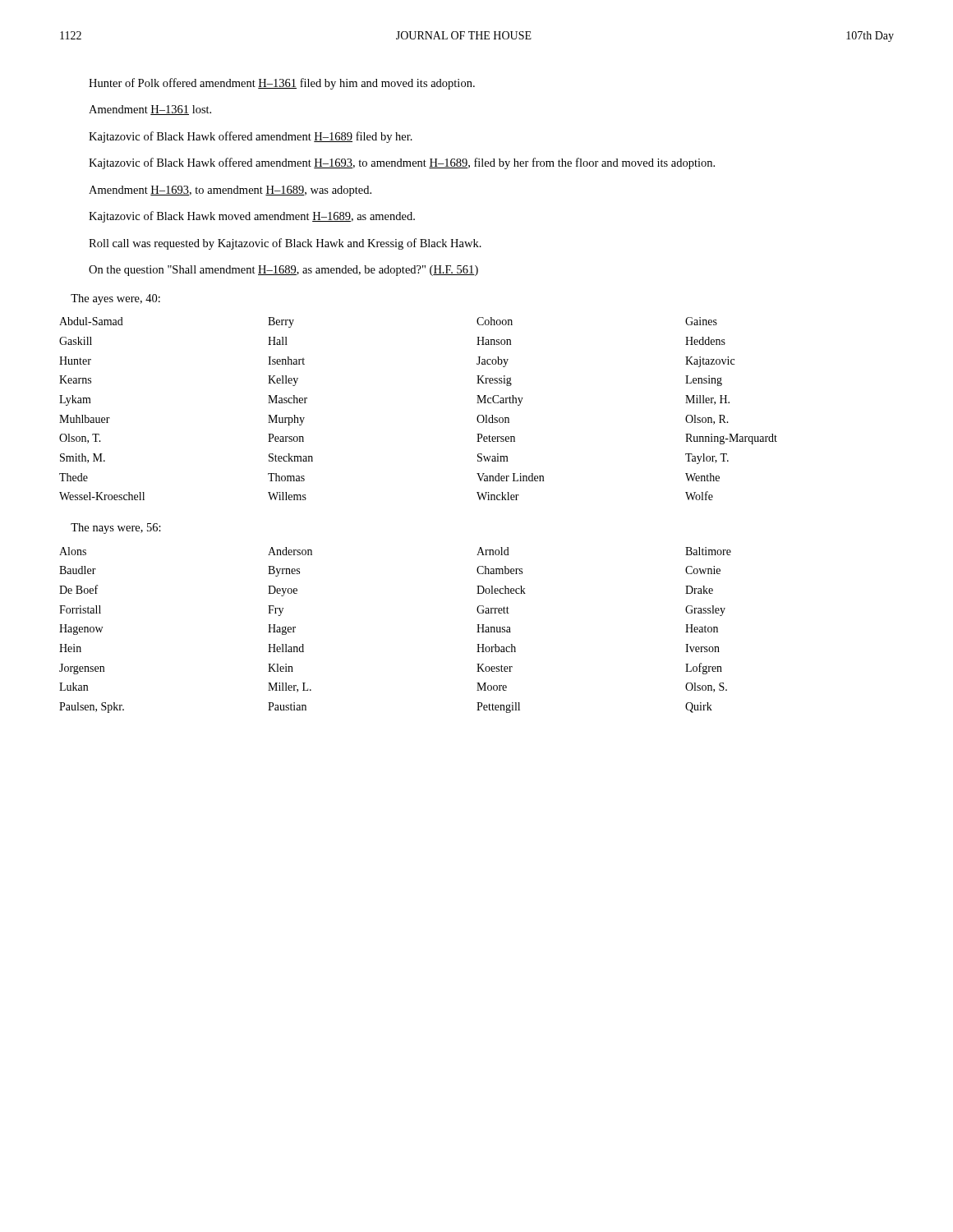
Task: Find the text block with the text "On the question "Shall amendment"
Action: pos(284,270)
